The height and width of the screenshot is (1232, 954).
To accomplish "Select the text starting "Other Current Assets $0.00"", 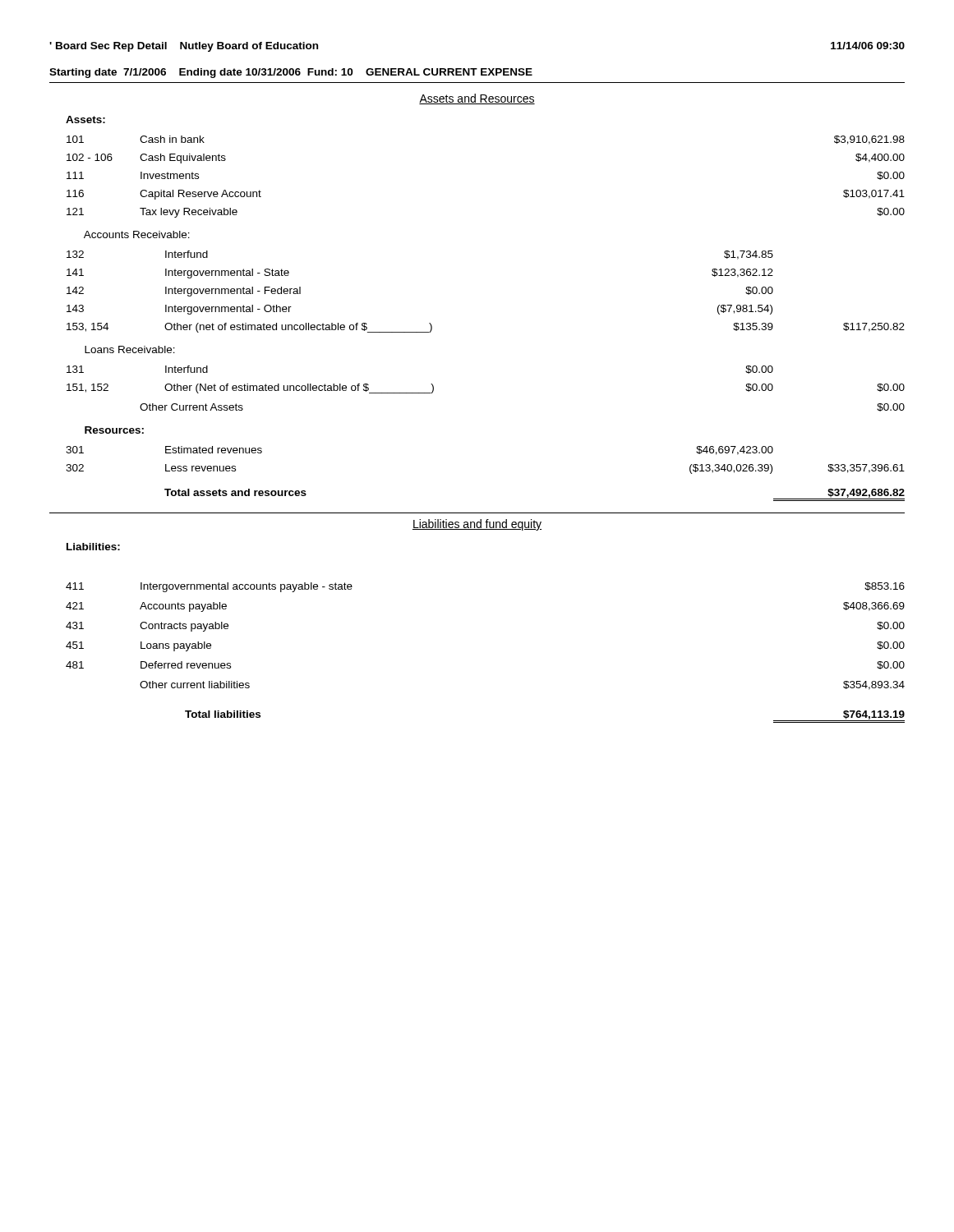I will pos(194,407).
